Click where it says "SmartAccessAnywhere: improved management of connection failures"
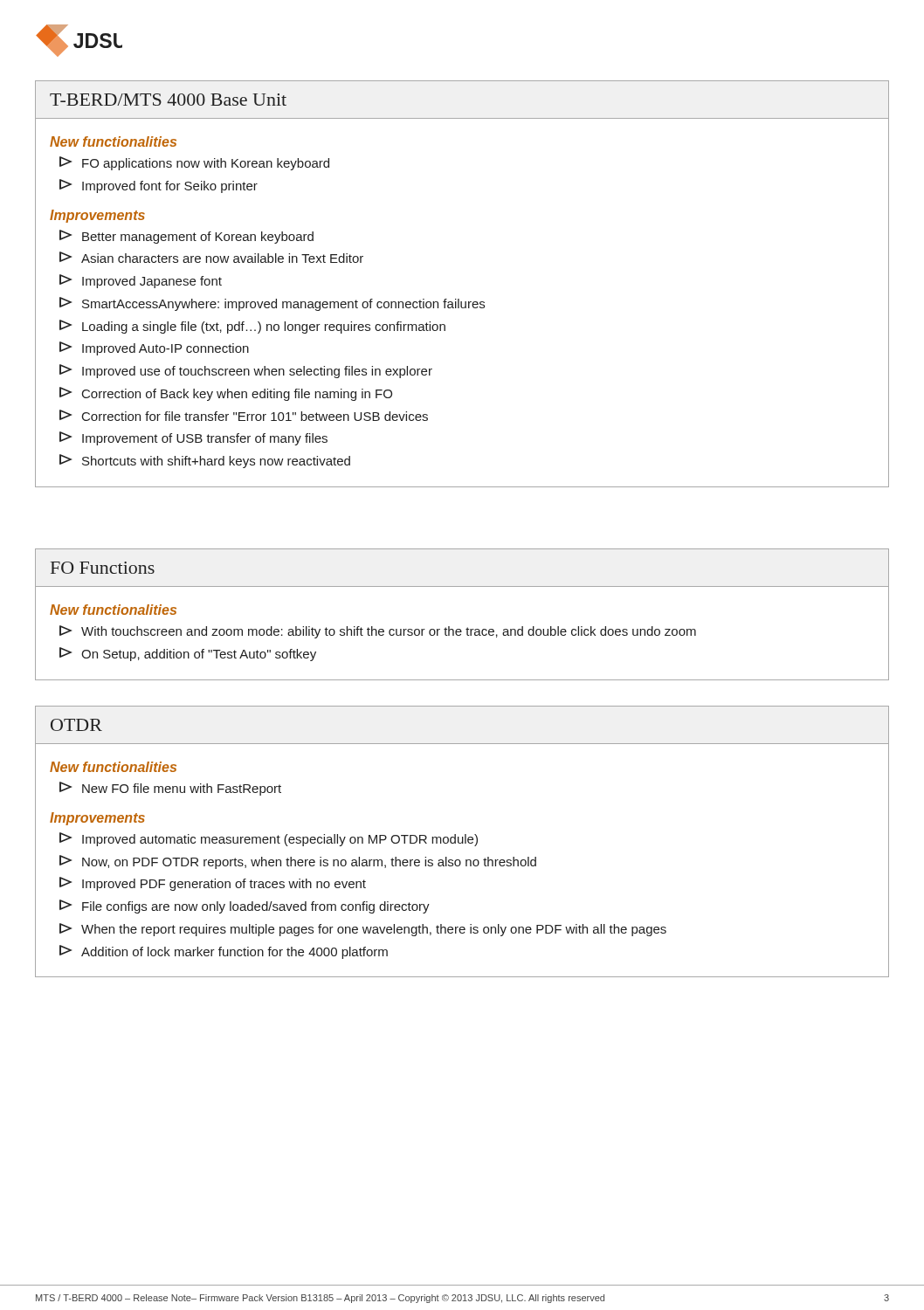 [x=272, y=304]
